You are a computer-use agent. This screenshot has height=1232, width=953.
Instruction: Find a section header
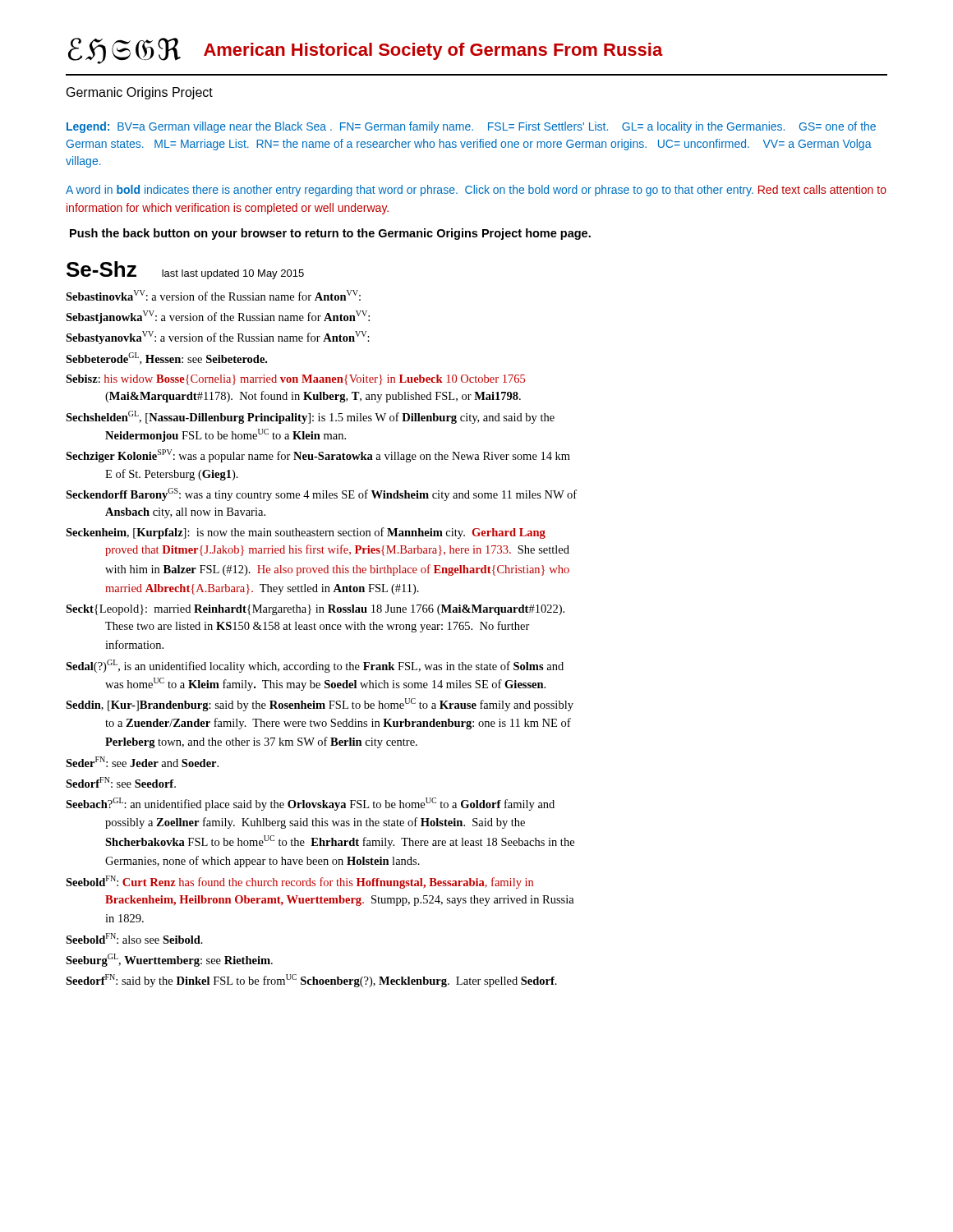tap(185, 270)
